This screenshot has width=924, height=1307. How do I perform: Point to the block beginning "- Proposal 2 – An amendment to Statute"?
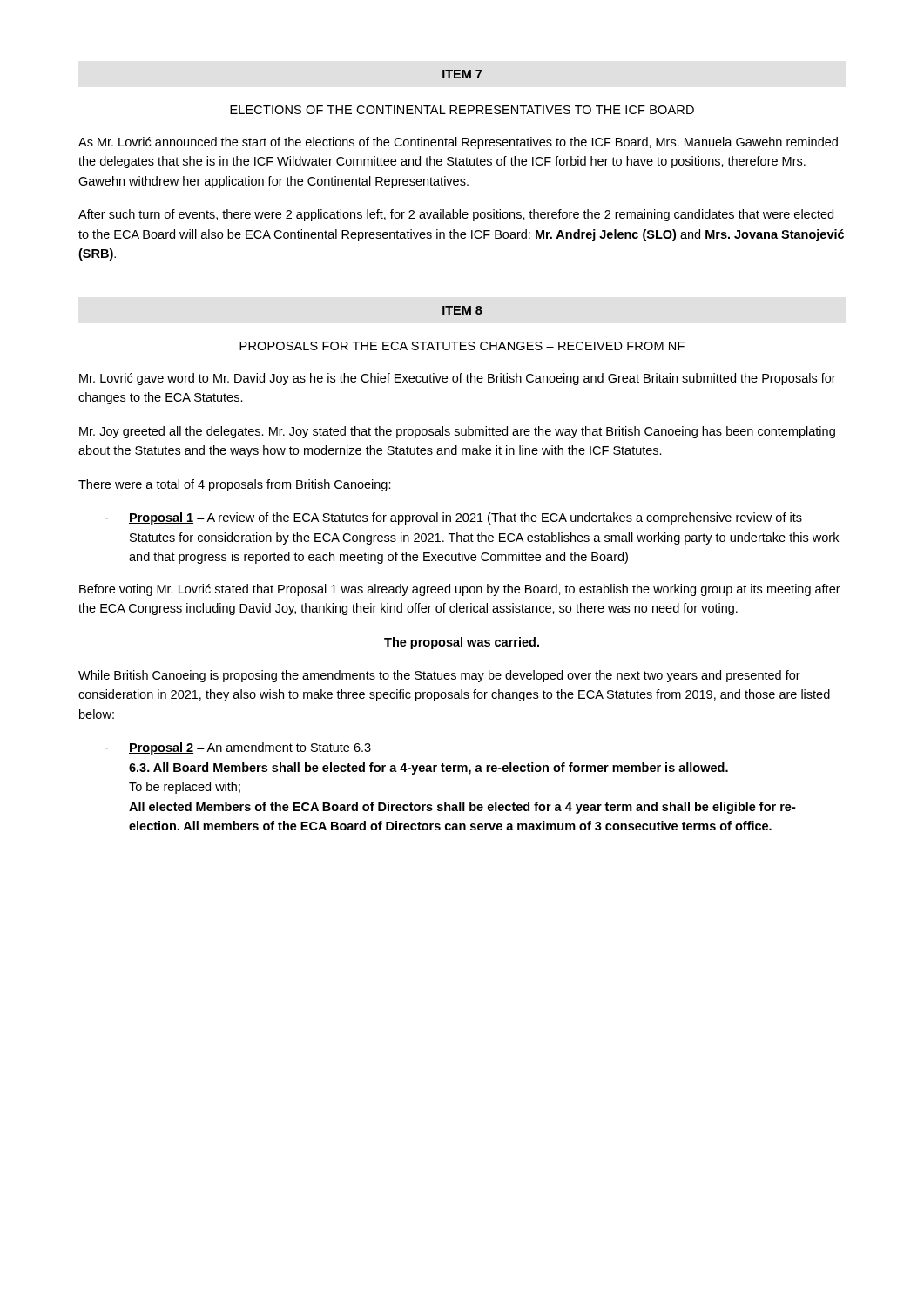238,748
